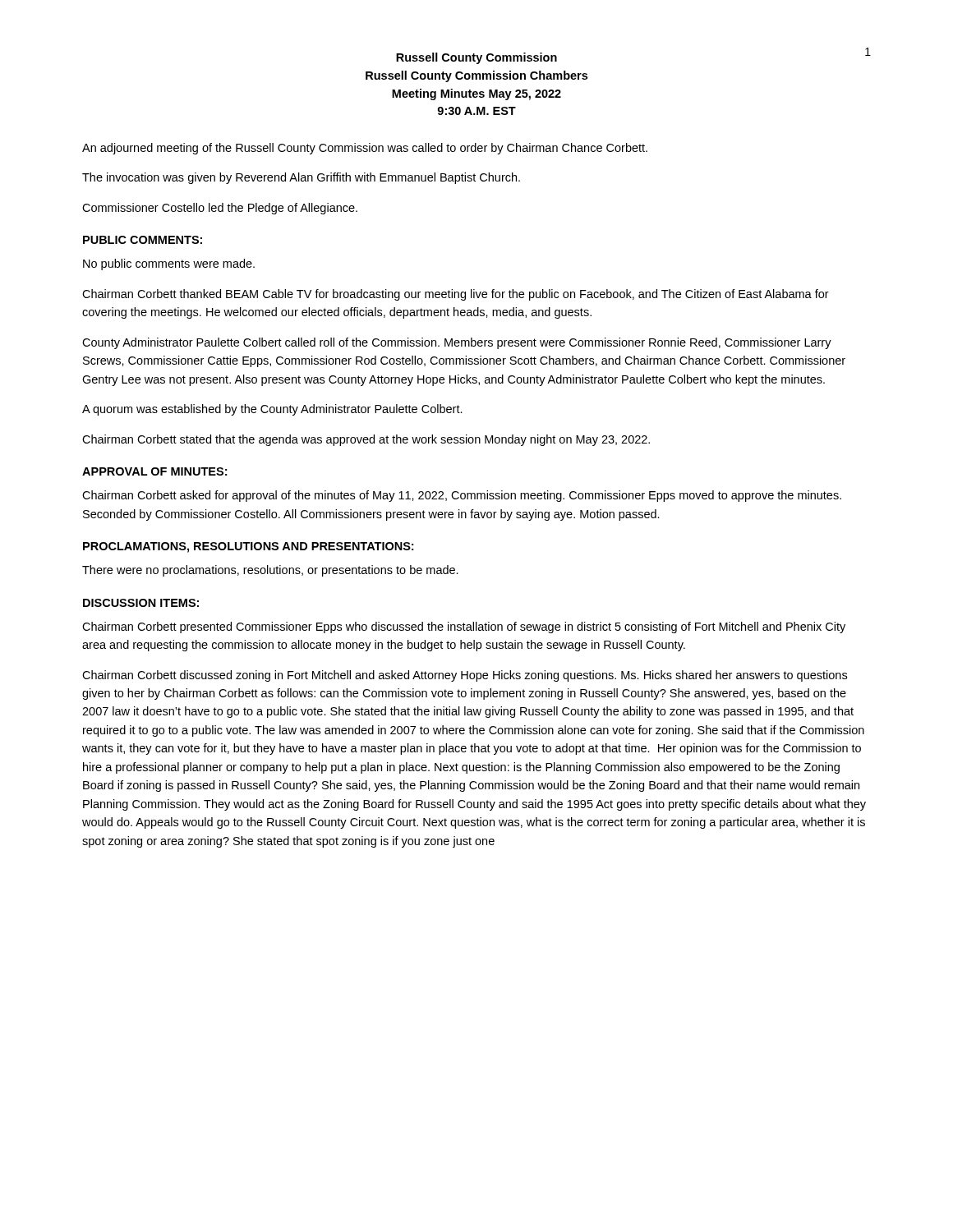Select the text block with the text "Chairman Corbett thanked BEAM Cable"
This screenshot has height=1232, width=953.
coord(455,303)
